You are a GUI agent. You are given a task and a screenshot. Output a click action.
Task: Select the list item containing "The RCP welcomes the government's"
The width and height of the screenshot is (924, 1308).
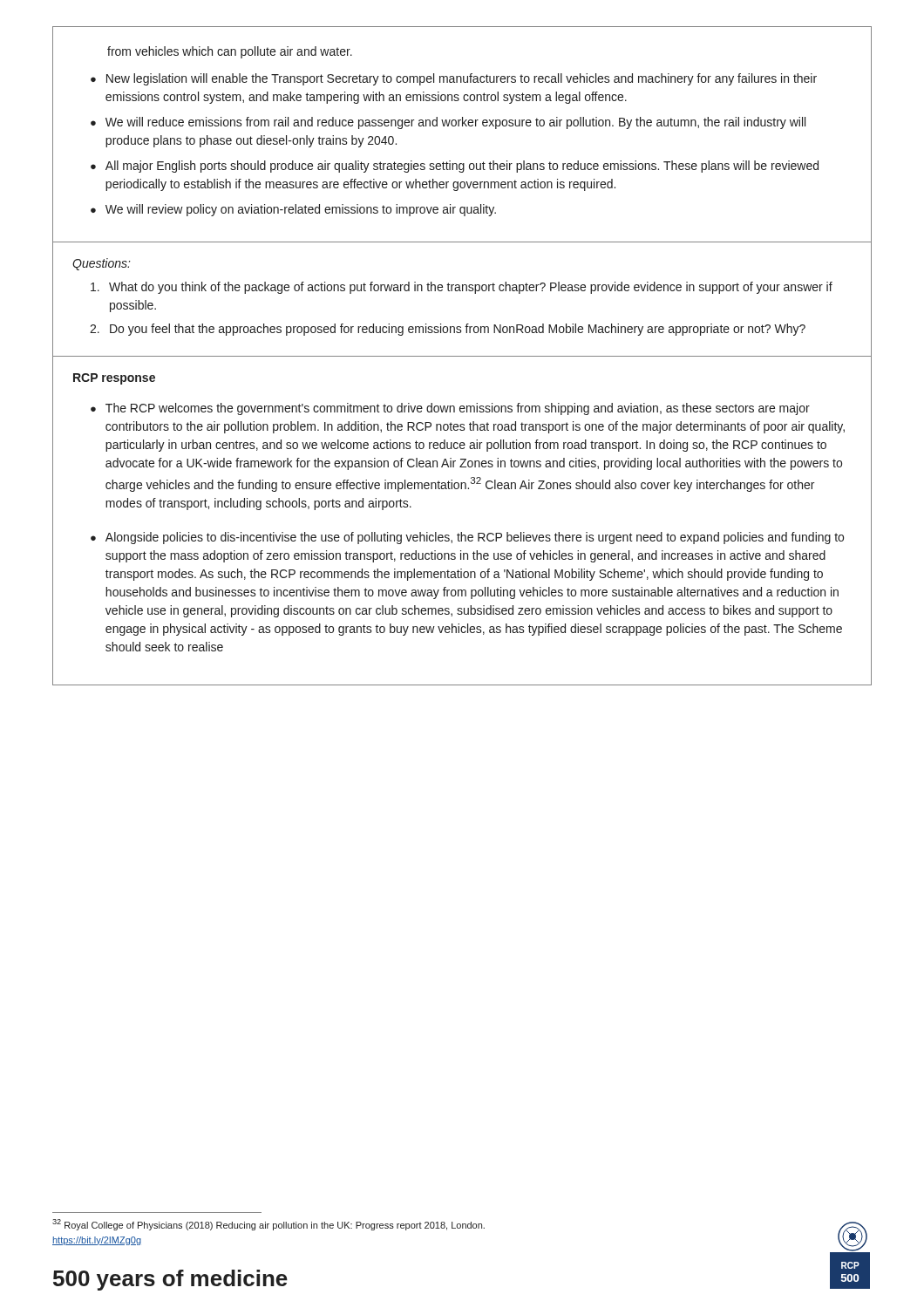pos(478,456)
